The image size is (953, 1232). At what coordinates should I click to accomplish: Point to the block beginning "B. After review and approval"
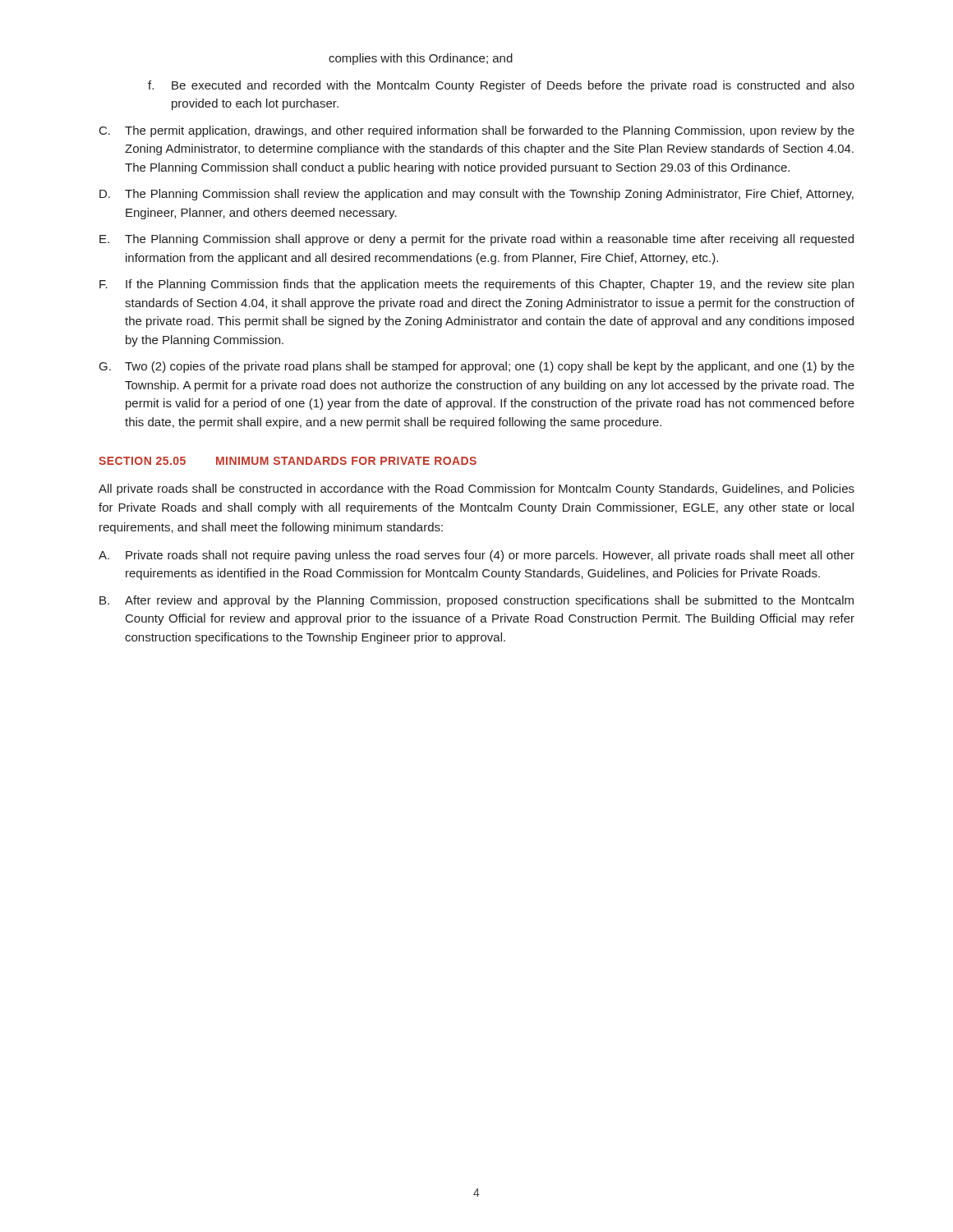click(x=476, y=619)
